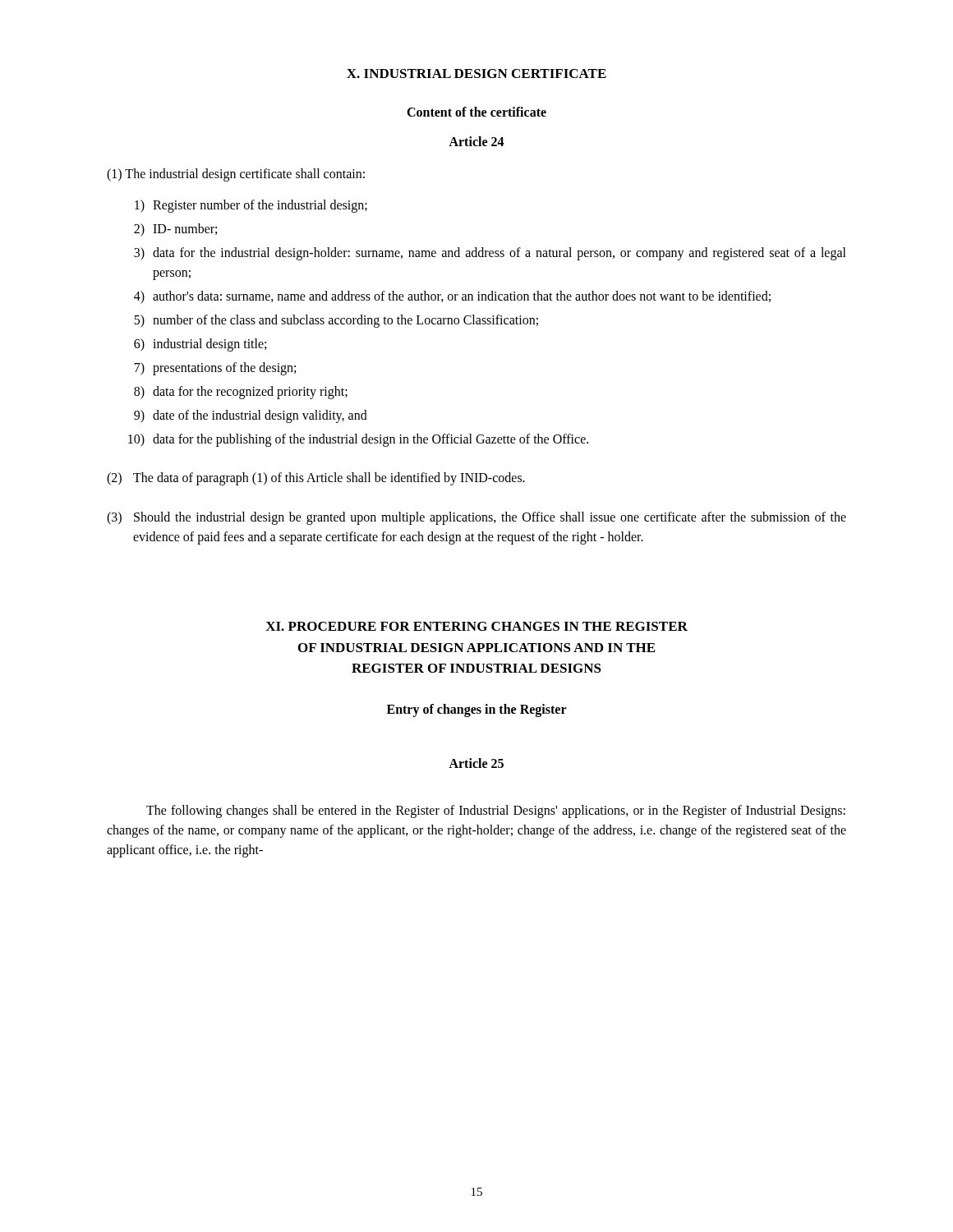Where is the passage that starts "(2) The data"?
The image size is (953, 1232).
click(476, 478)
